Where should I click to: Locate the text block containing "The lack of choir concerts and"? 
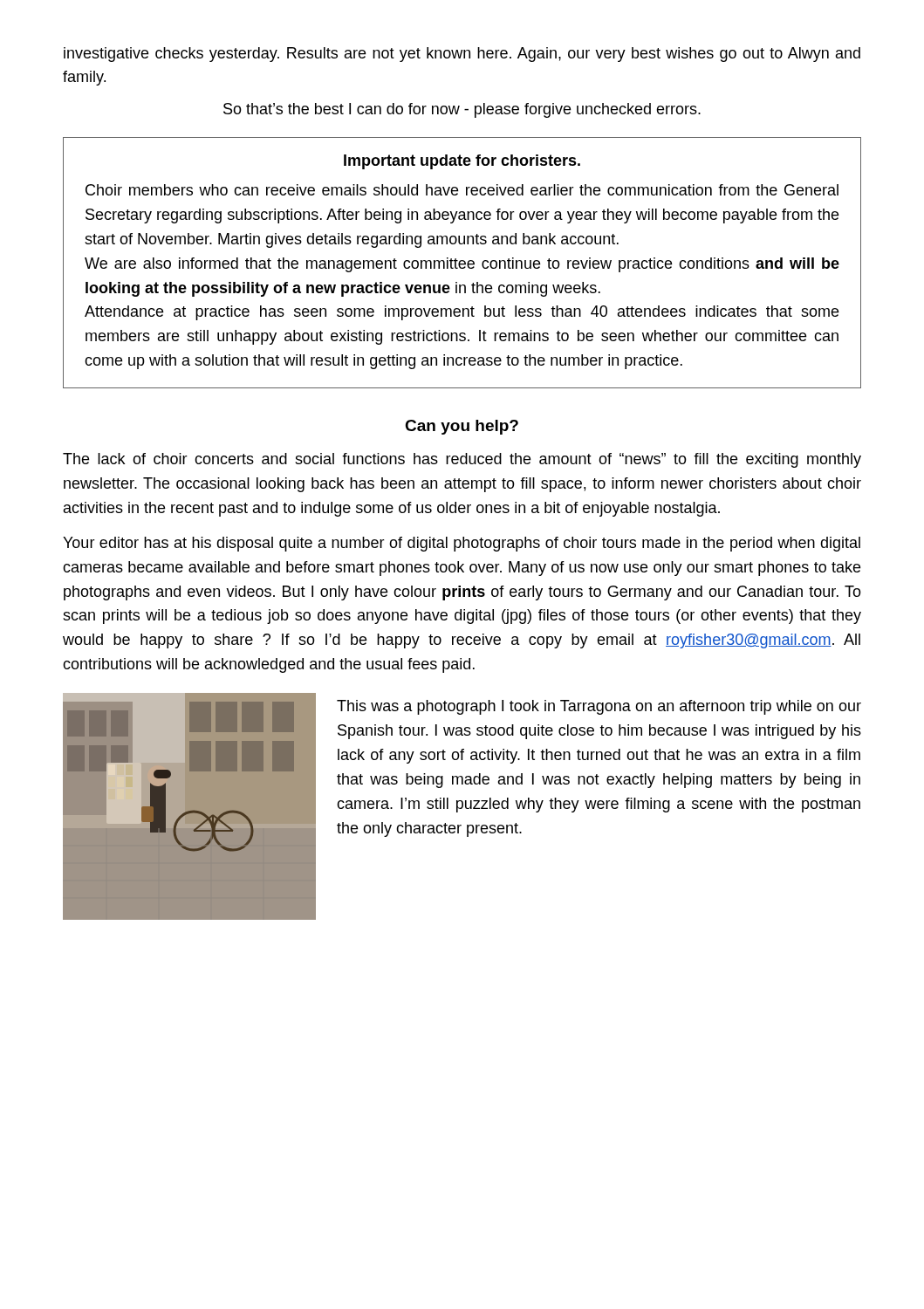pos(462,483)
